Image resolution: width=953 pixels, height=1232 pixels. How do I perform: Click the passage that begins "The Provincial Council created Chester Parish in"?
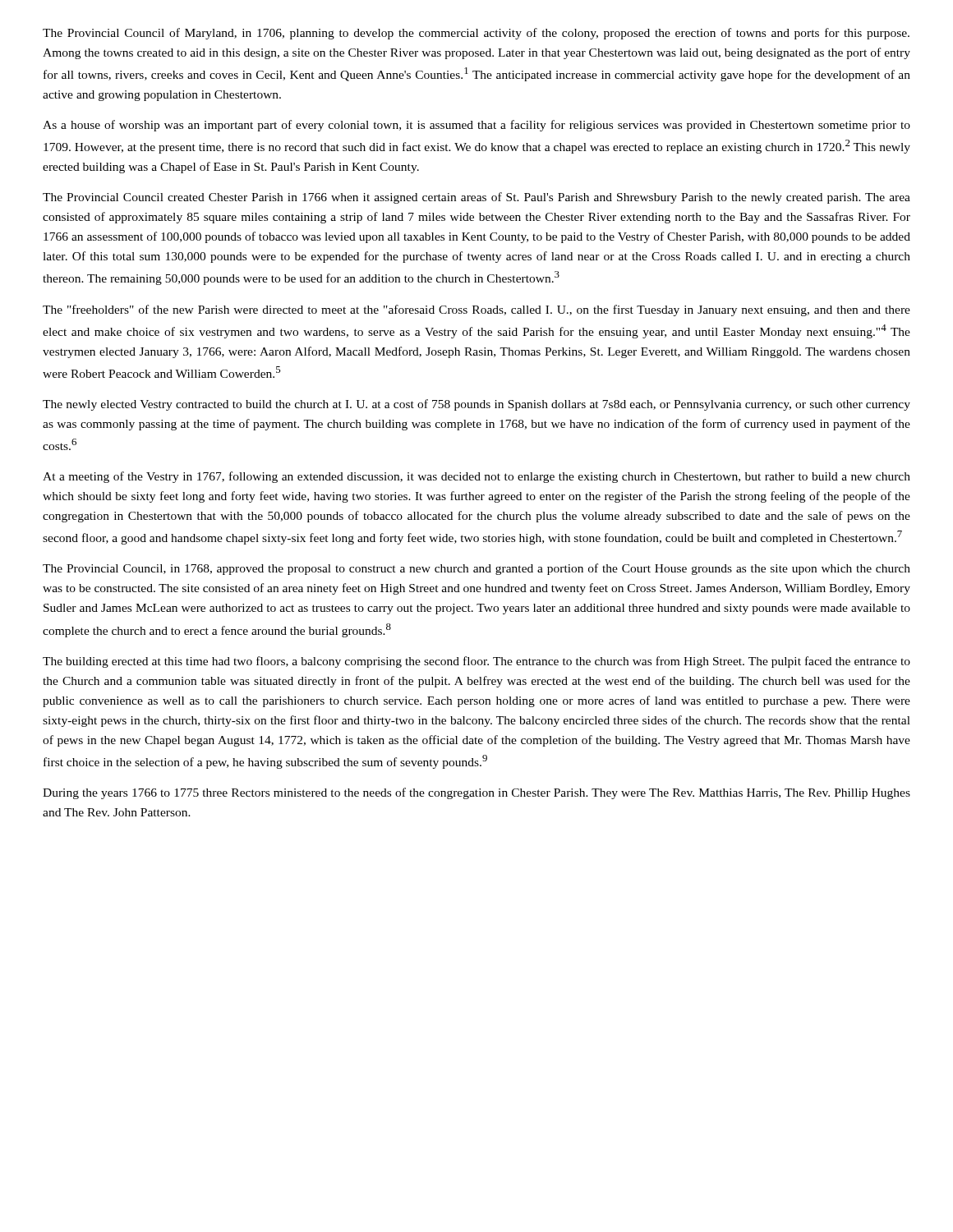coord(476,238)
